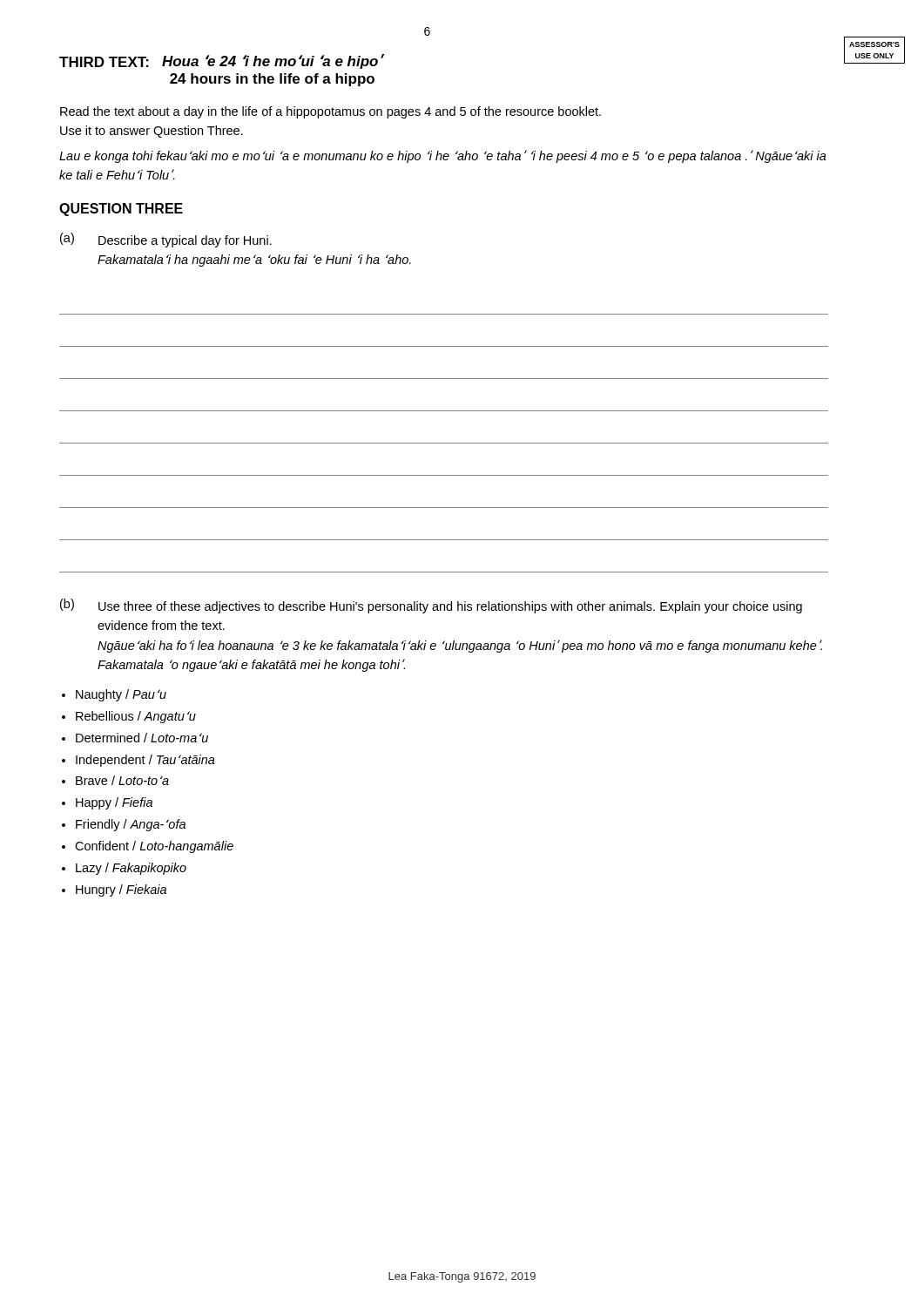The width and height of the screenshot is (924, 1307).
Task: Find the region starting "Hungry / Fiekaia"
Action: pos(121,890)
